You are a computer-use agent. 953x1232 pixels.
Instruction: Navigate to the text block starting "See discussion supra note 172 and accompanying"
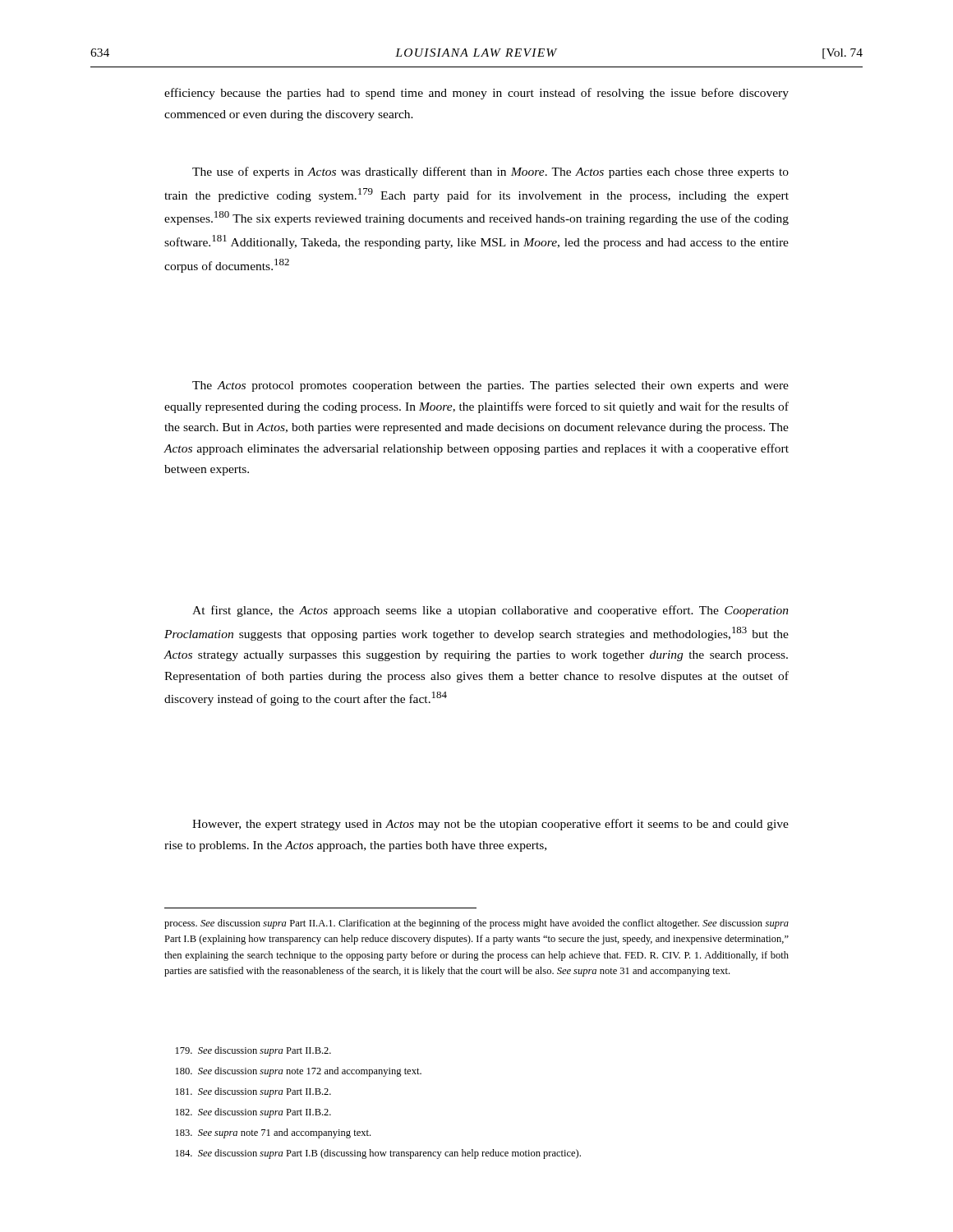(293, 1071)
